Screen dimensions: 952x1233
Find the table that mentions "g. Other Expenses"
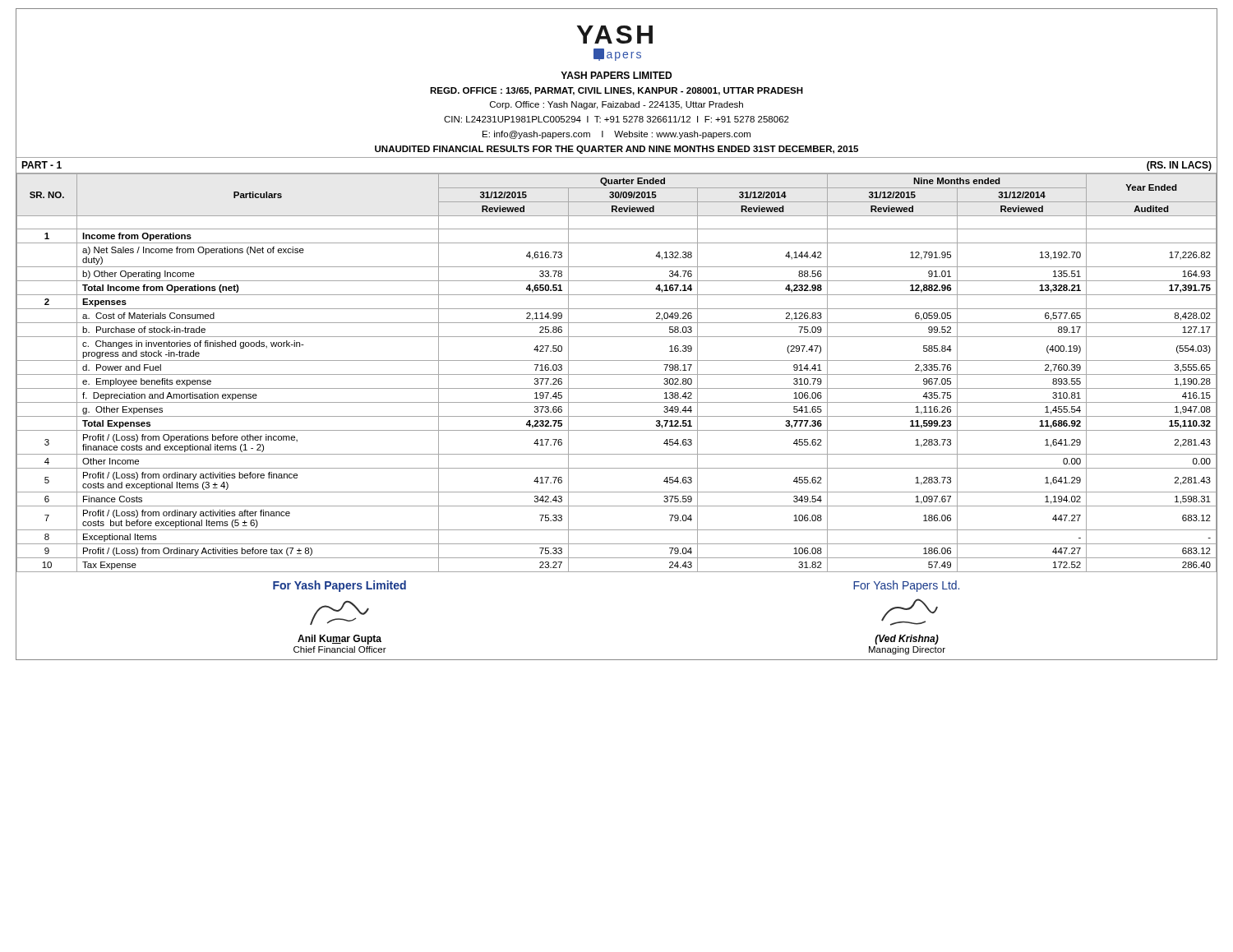click(616, 373)
